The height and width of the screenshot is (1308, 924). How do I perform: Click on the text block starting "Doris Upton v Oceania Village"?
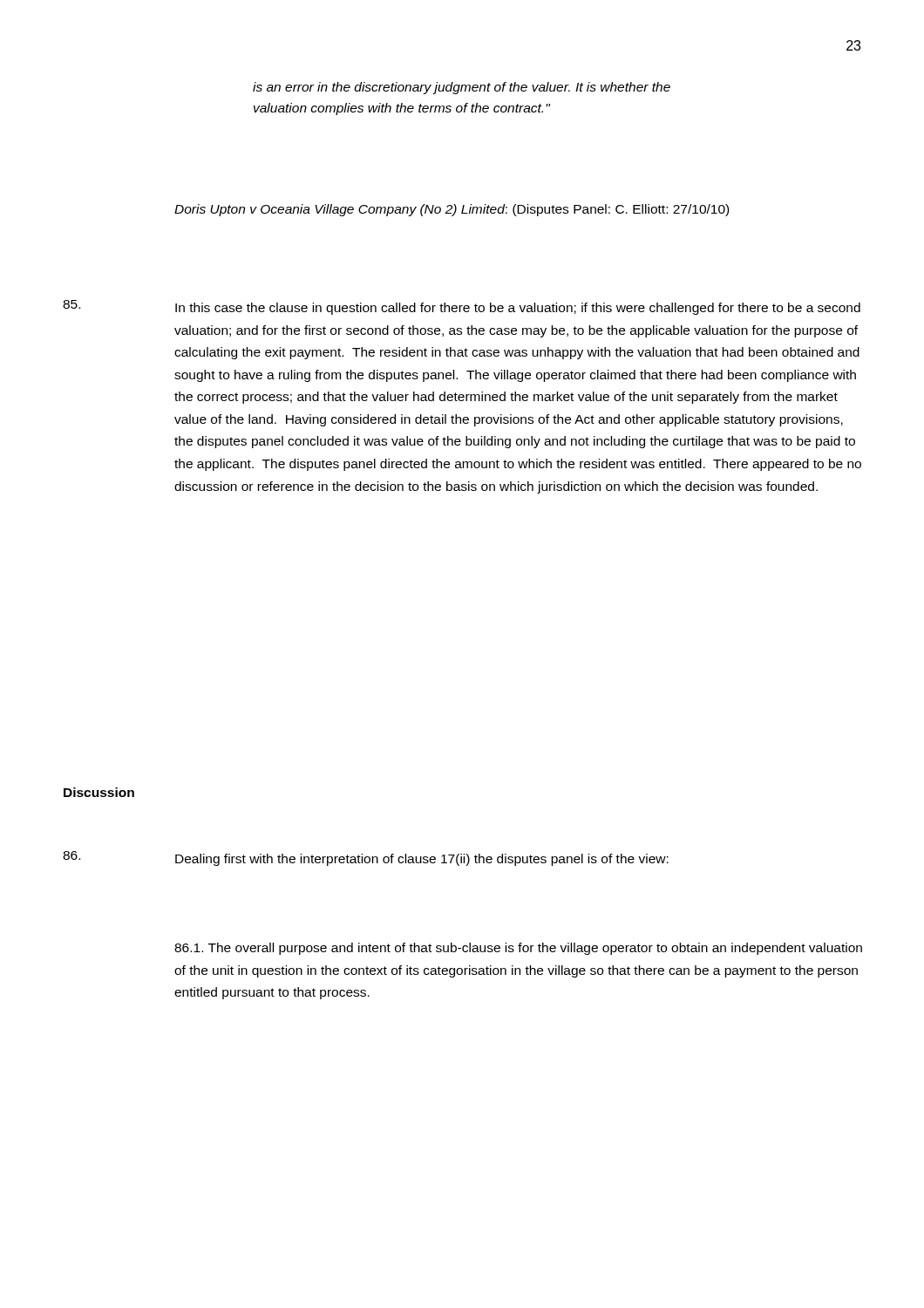pyautogui.click(x=452, y=209)
